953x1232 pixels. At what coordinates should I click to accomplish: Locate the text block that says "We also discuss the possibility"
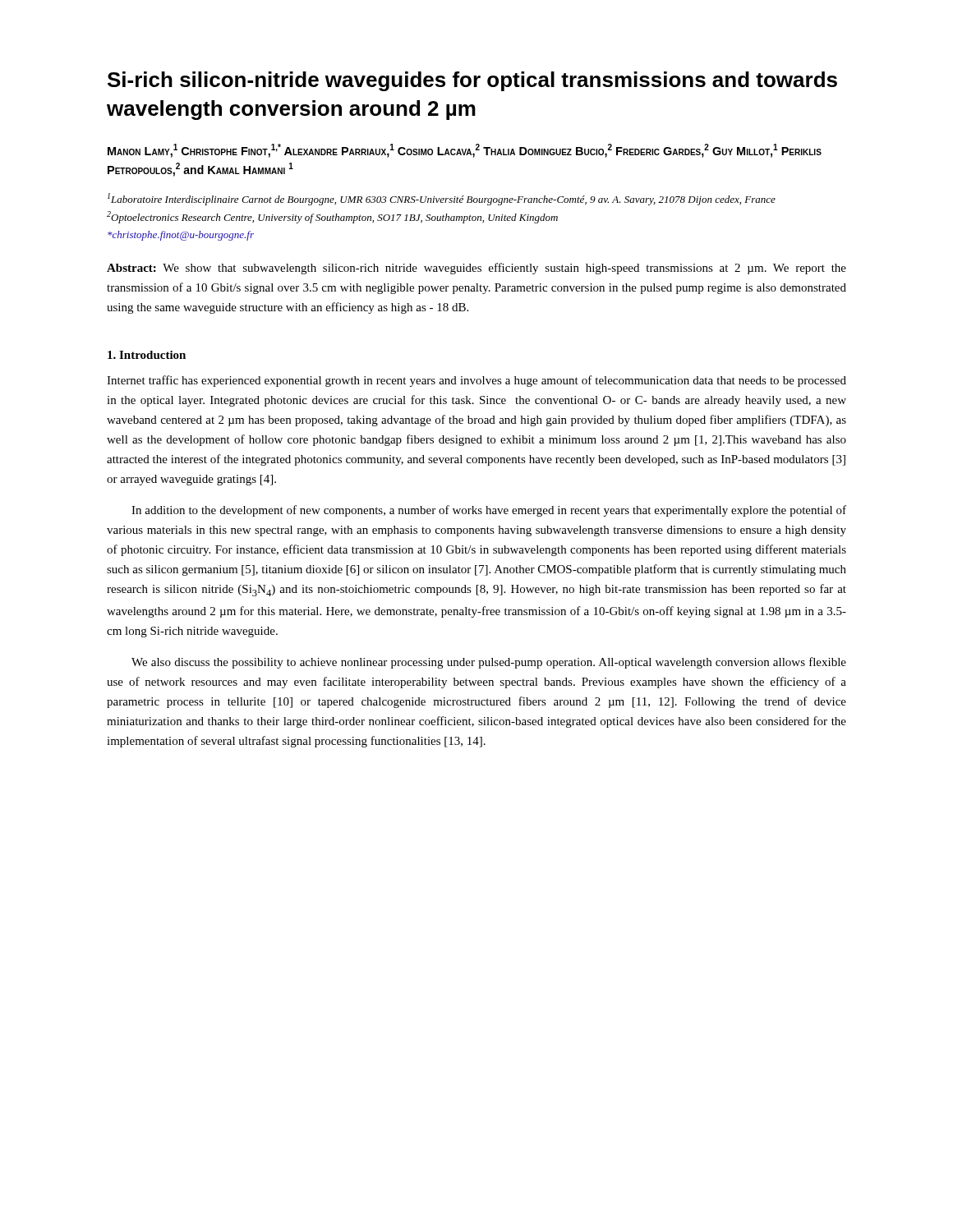(x=476, y=702)
